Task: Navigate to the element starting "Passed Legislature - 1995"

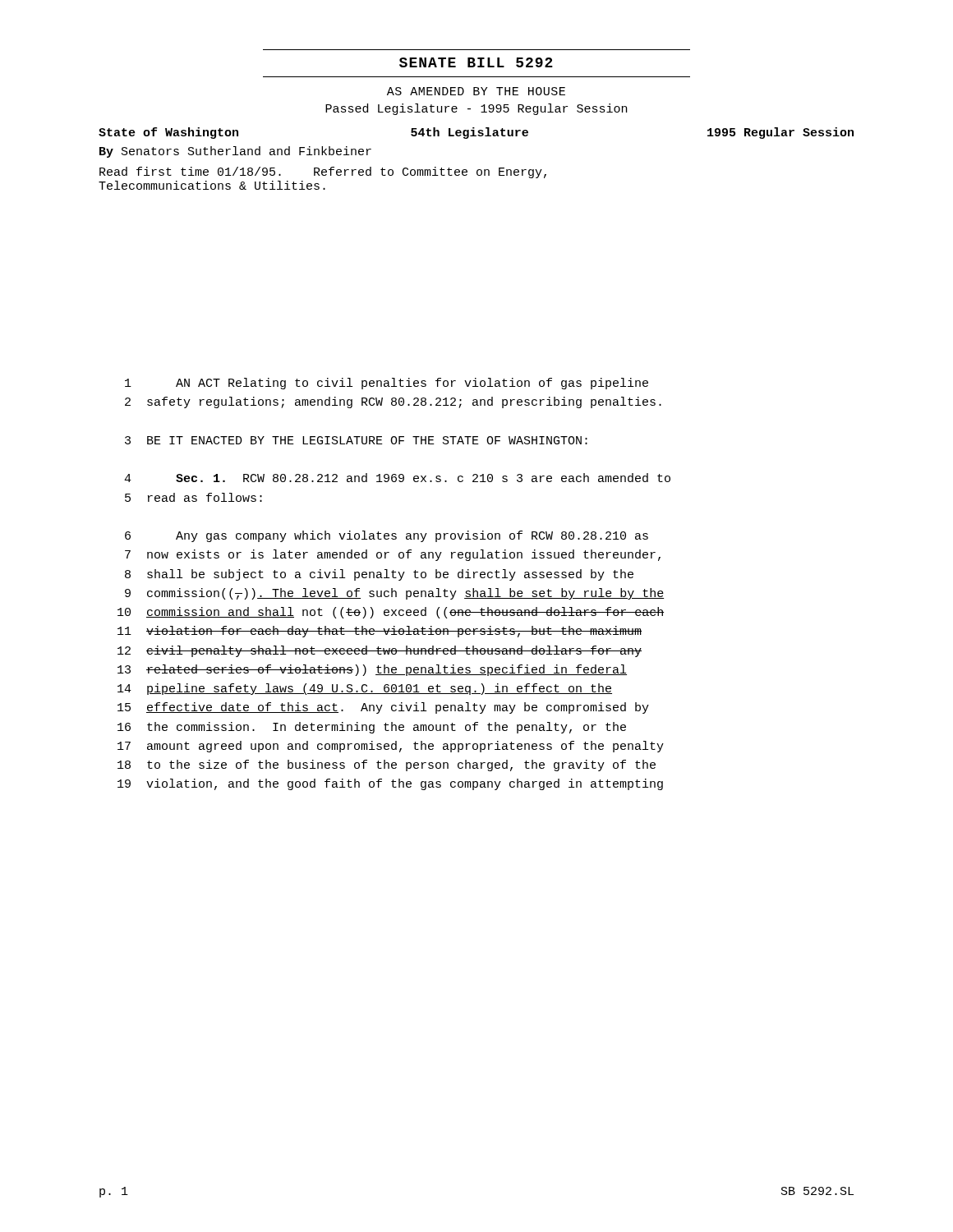Action: click(x=476, y=110)
